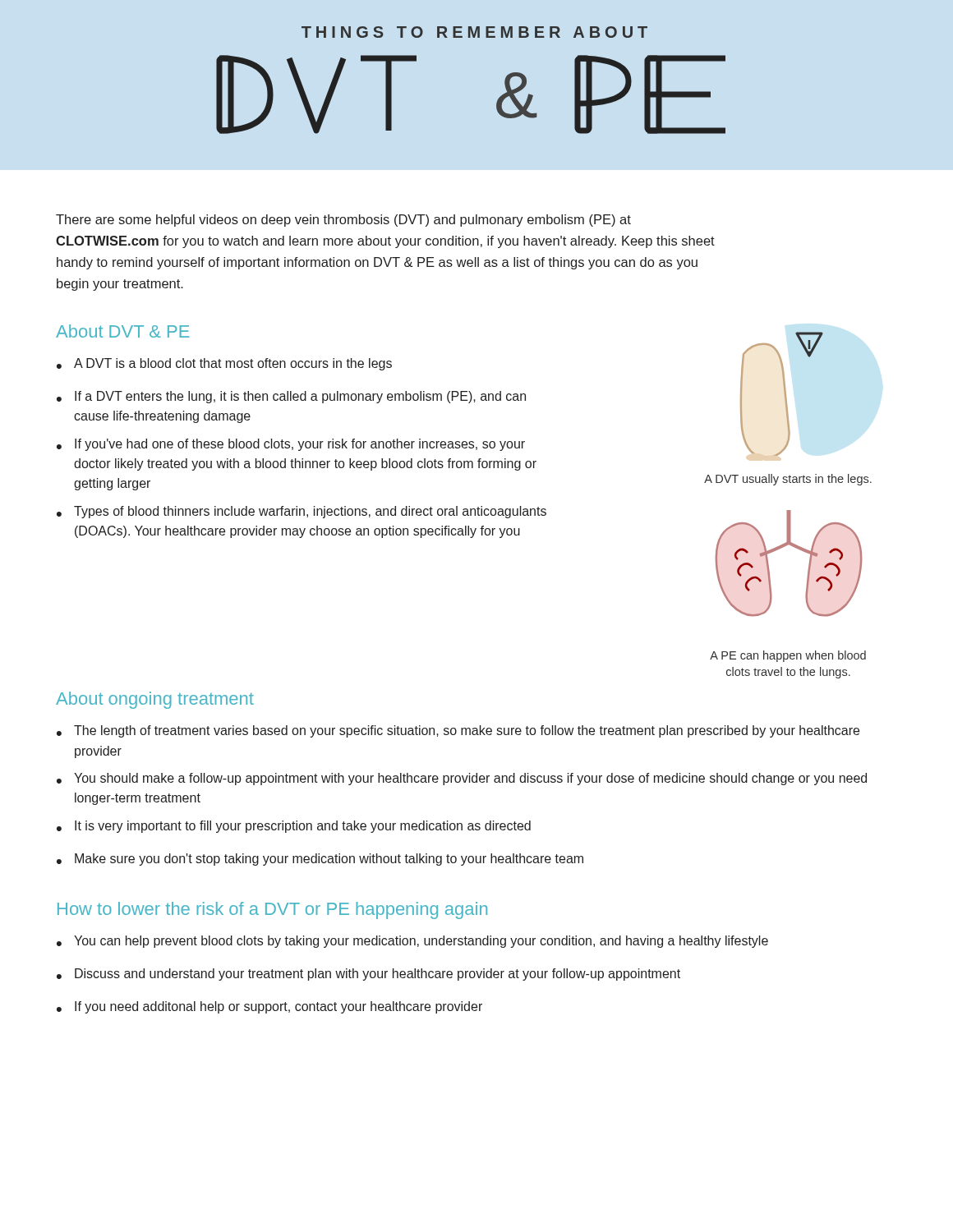Navigate to the element starting "• If you need additonal"

269,1010
